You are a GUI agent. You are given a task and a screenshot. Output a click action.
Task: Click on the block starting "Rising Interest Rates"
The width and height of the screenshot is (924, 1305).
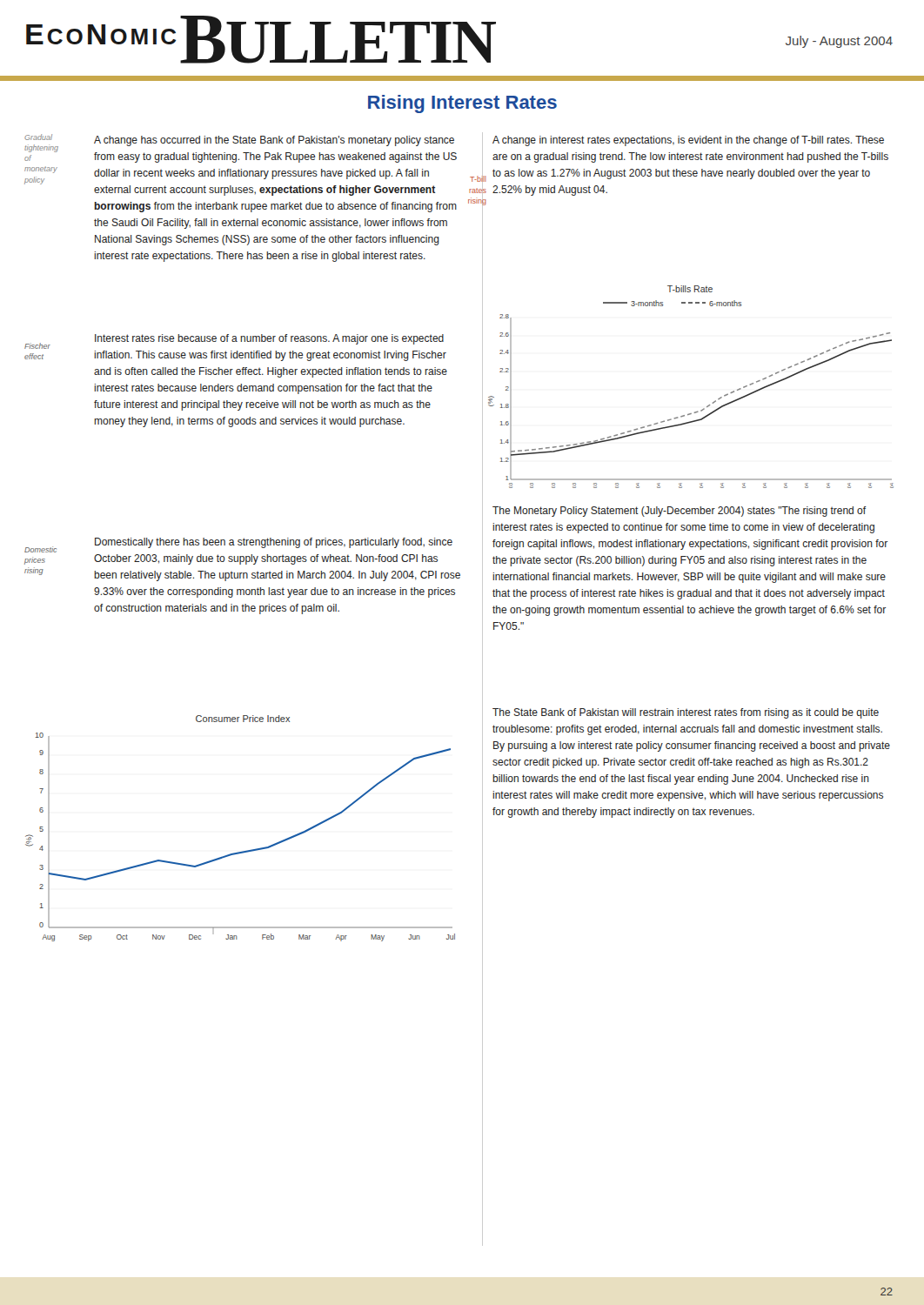point(462,102)
